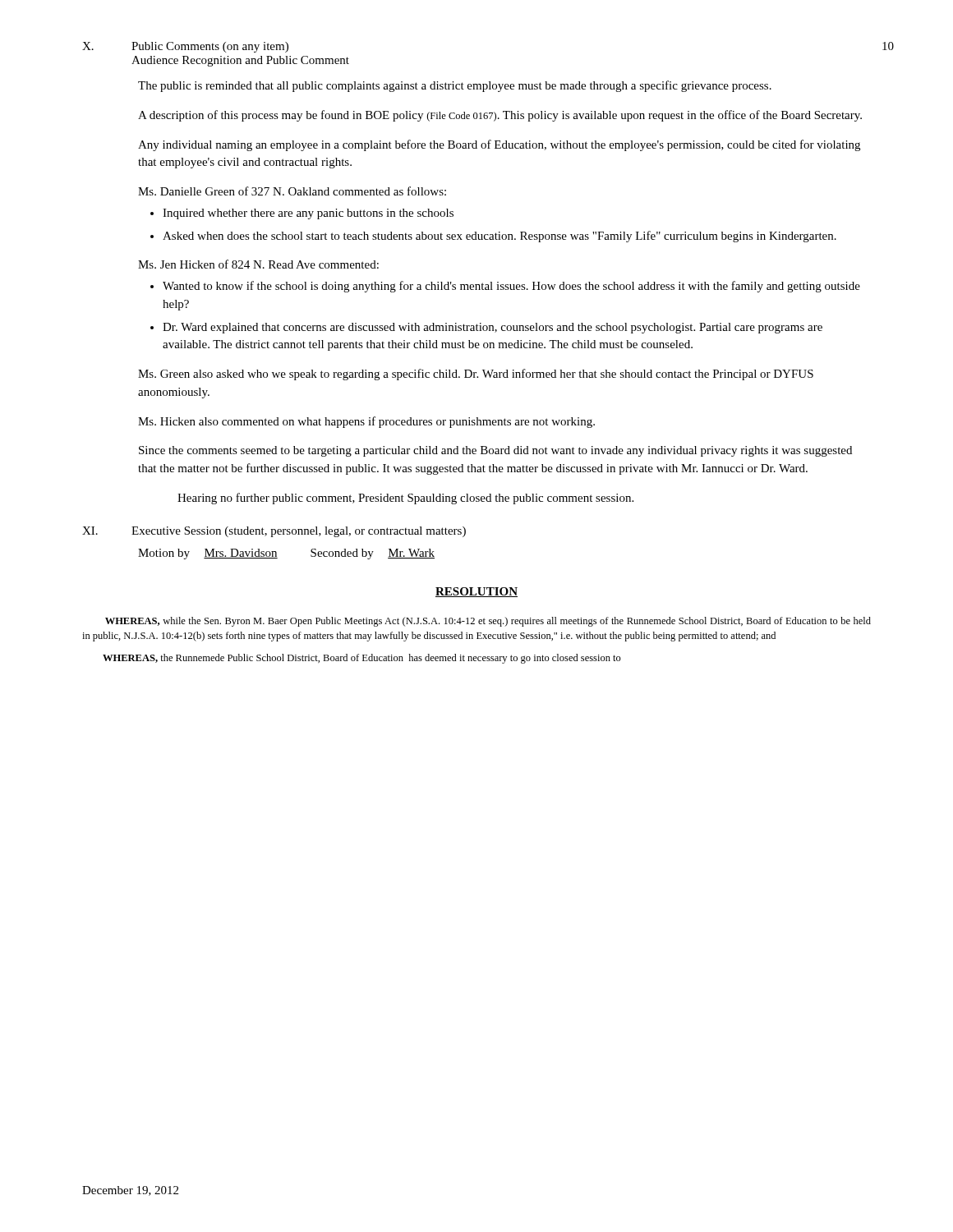Locate the block of text that opens with "Hearing no further"
This screenshot has width=953, height=1232.
(524, 498)
